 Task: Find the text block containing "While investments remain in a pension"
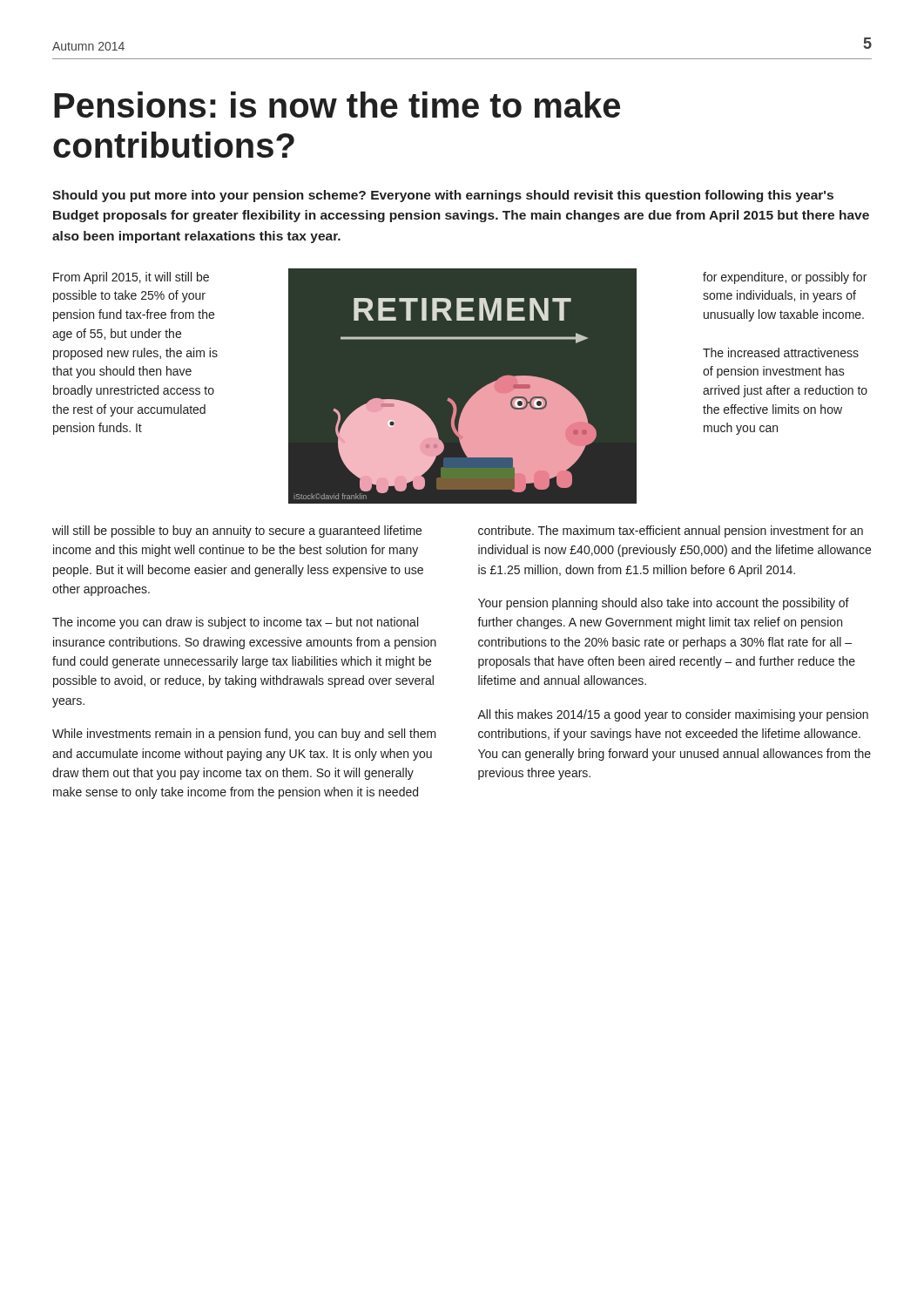244,763
